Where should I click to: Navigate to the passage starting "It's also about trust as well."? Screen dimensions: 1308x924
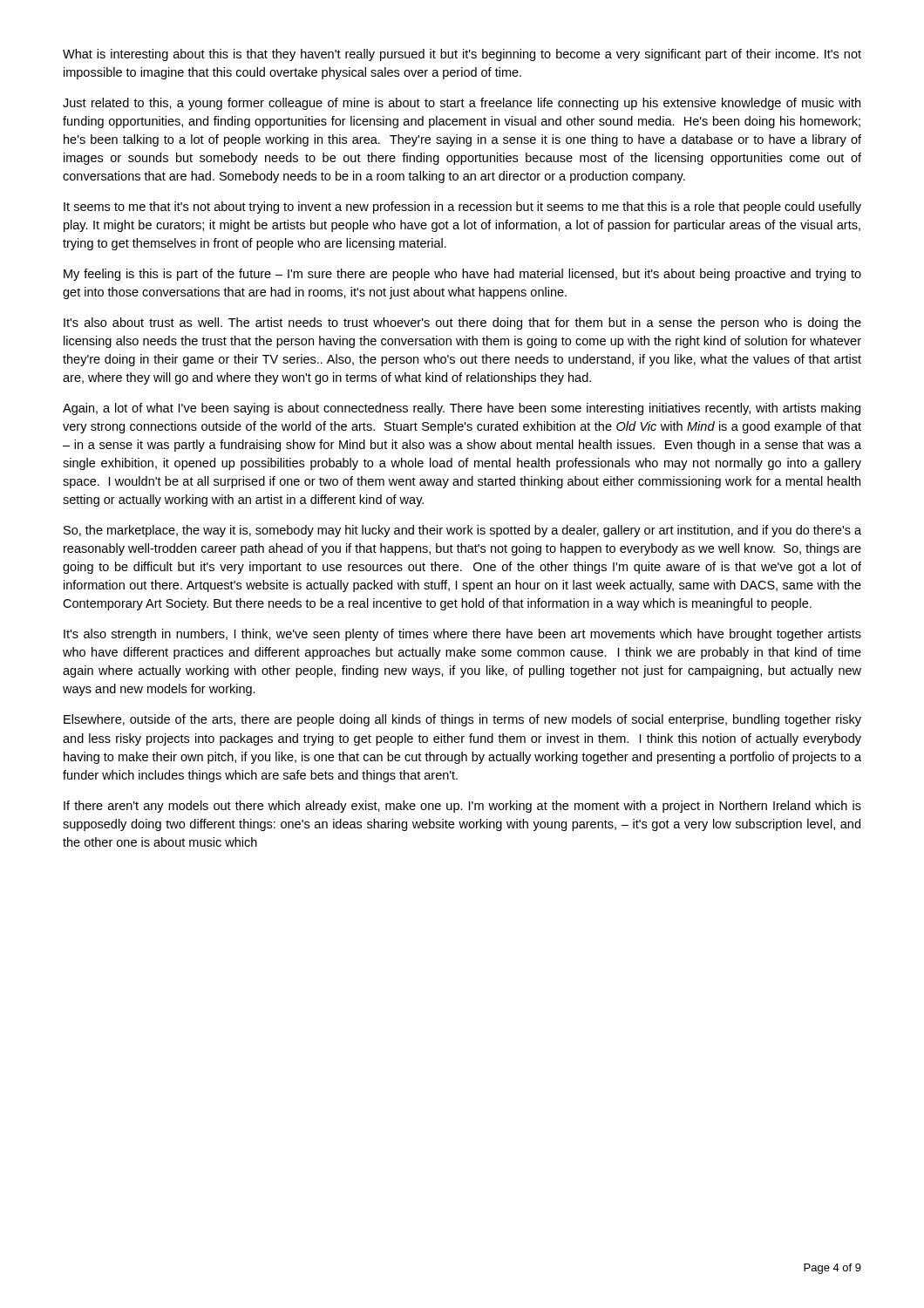pos(462,350)
